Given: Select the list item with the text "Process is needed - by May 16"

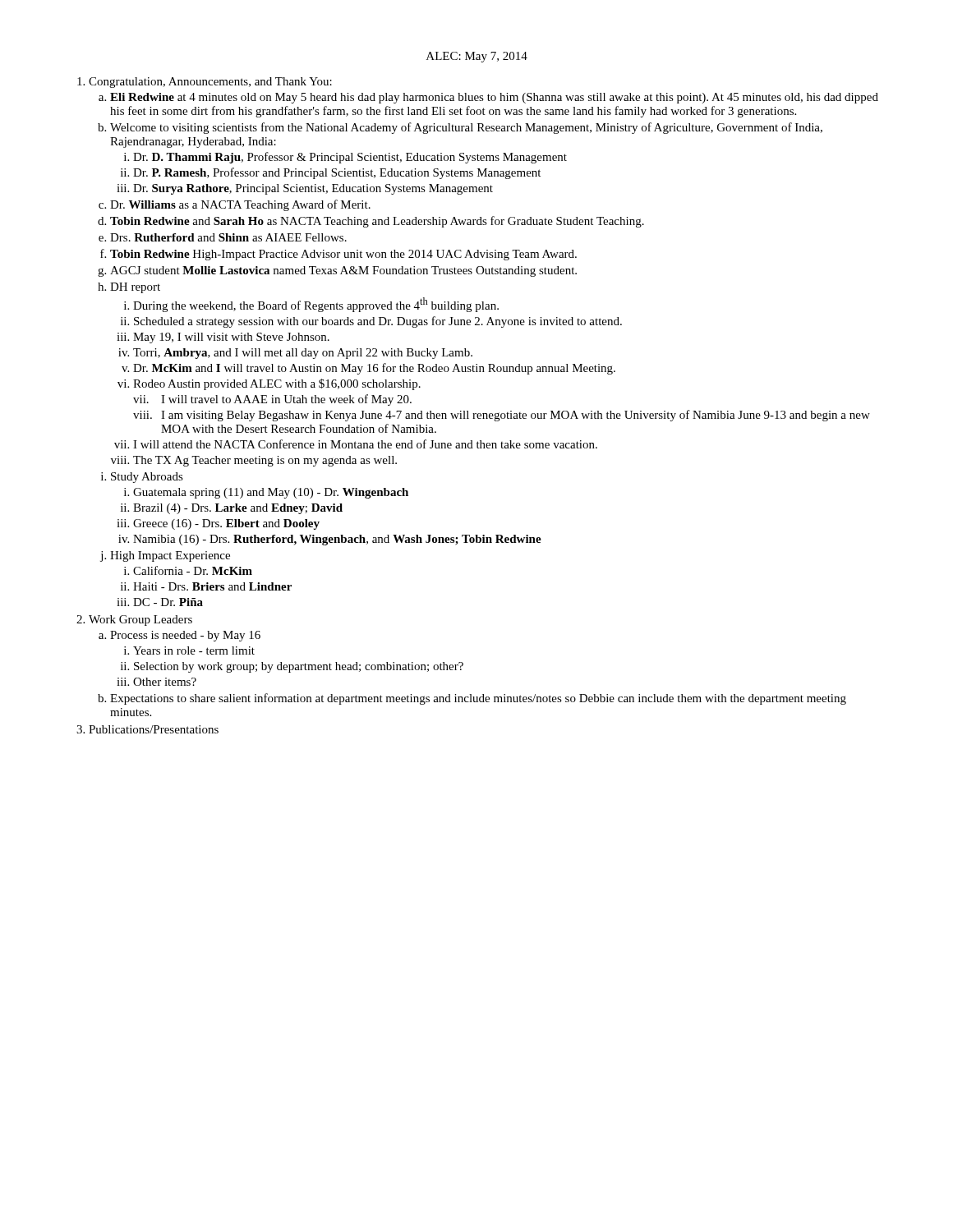Looking at the screenshot, I should click(x=185, y=636).
